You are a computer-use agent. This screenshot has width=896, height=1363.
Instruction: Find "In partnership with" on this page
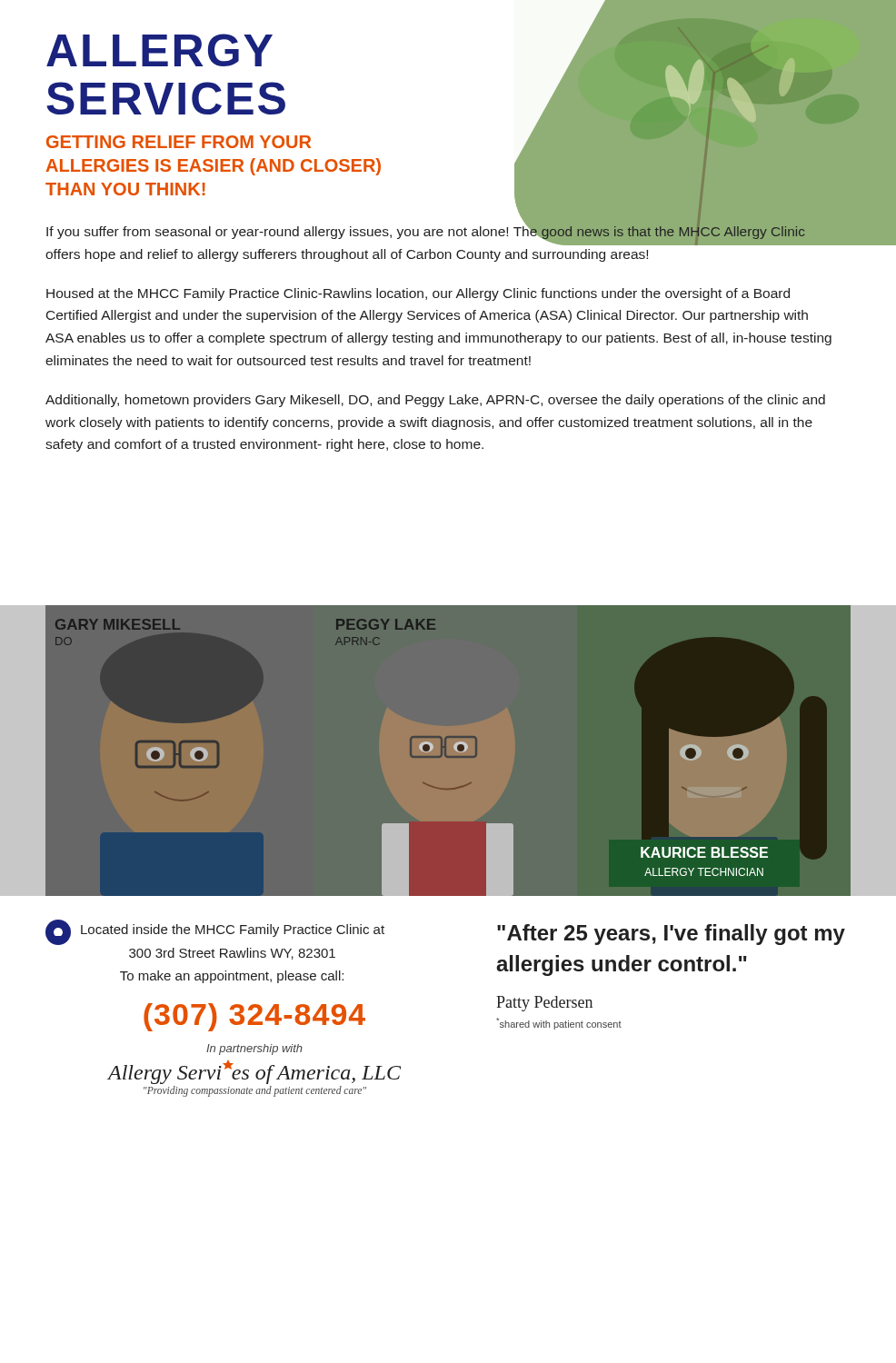254,1048
